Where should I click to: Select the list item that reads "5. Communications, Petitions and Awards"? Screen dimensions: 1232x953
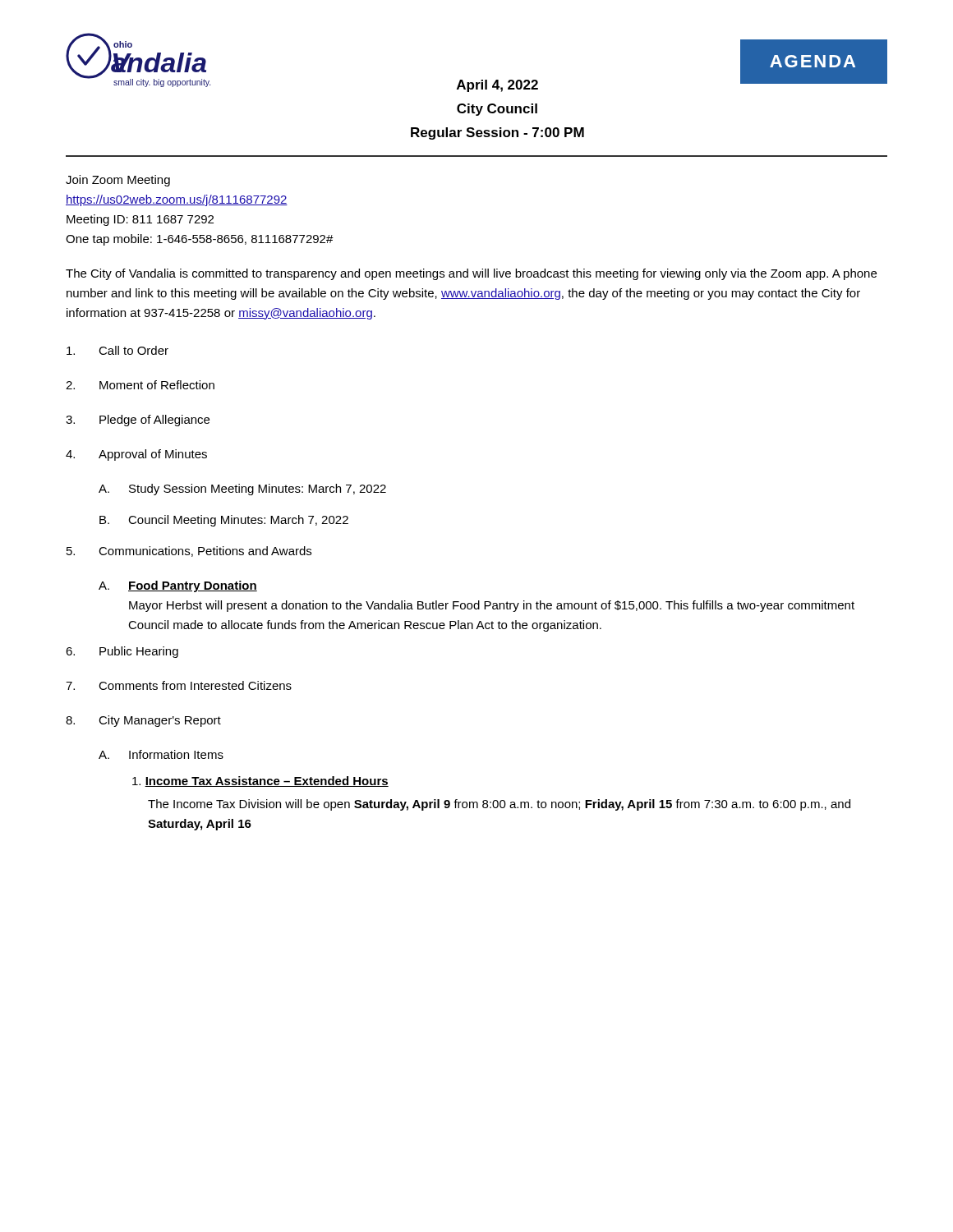tap(189, 552)
